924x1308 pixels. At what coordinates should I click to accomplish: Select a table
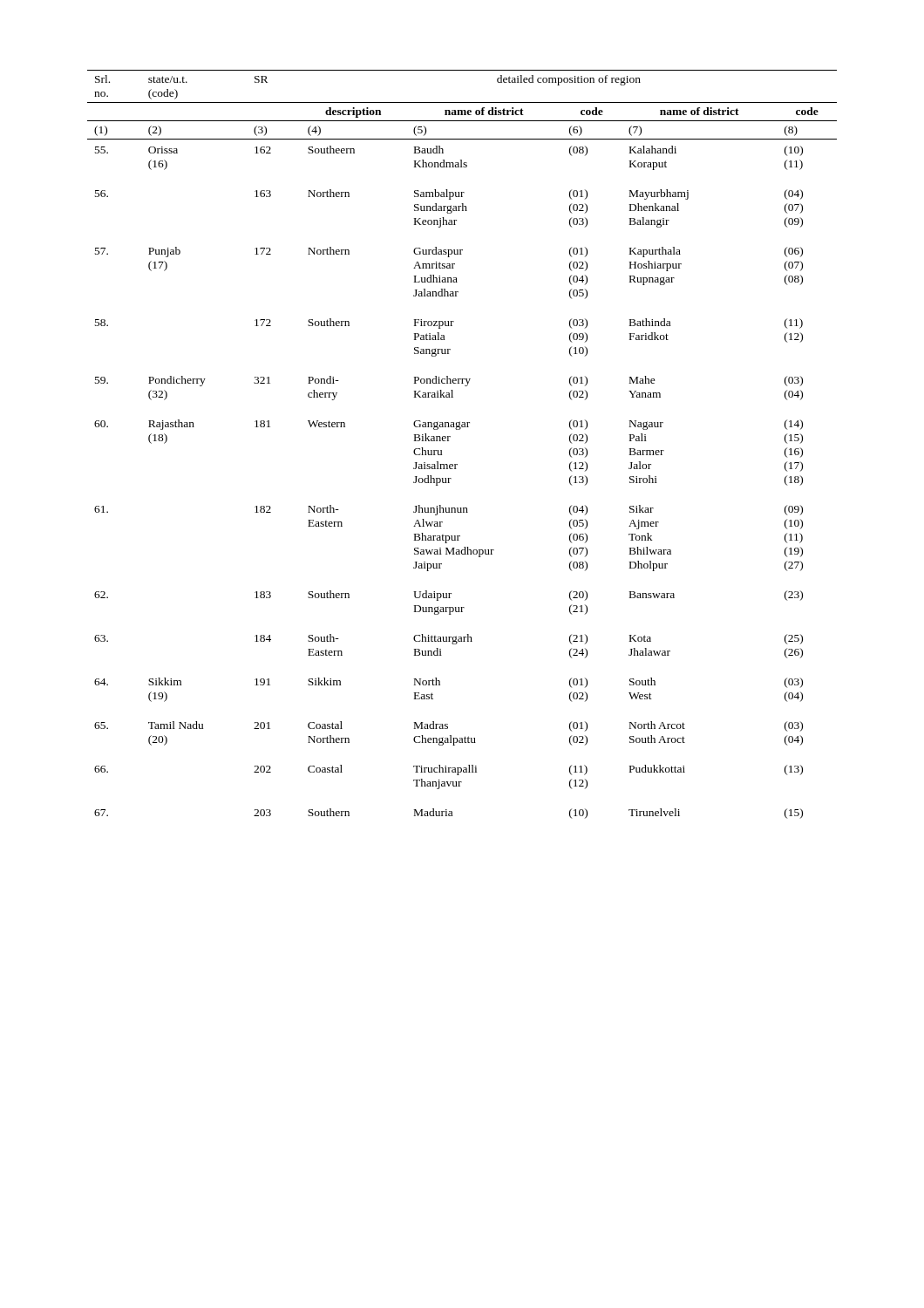(x=462, y=446)
